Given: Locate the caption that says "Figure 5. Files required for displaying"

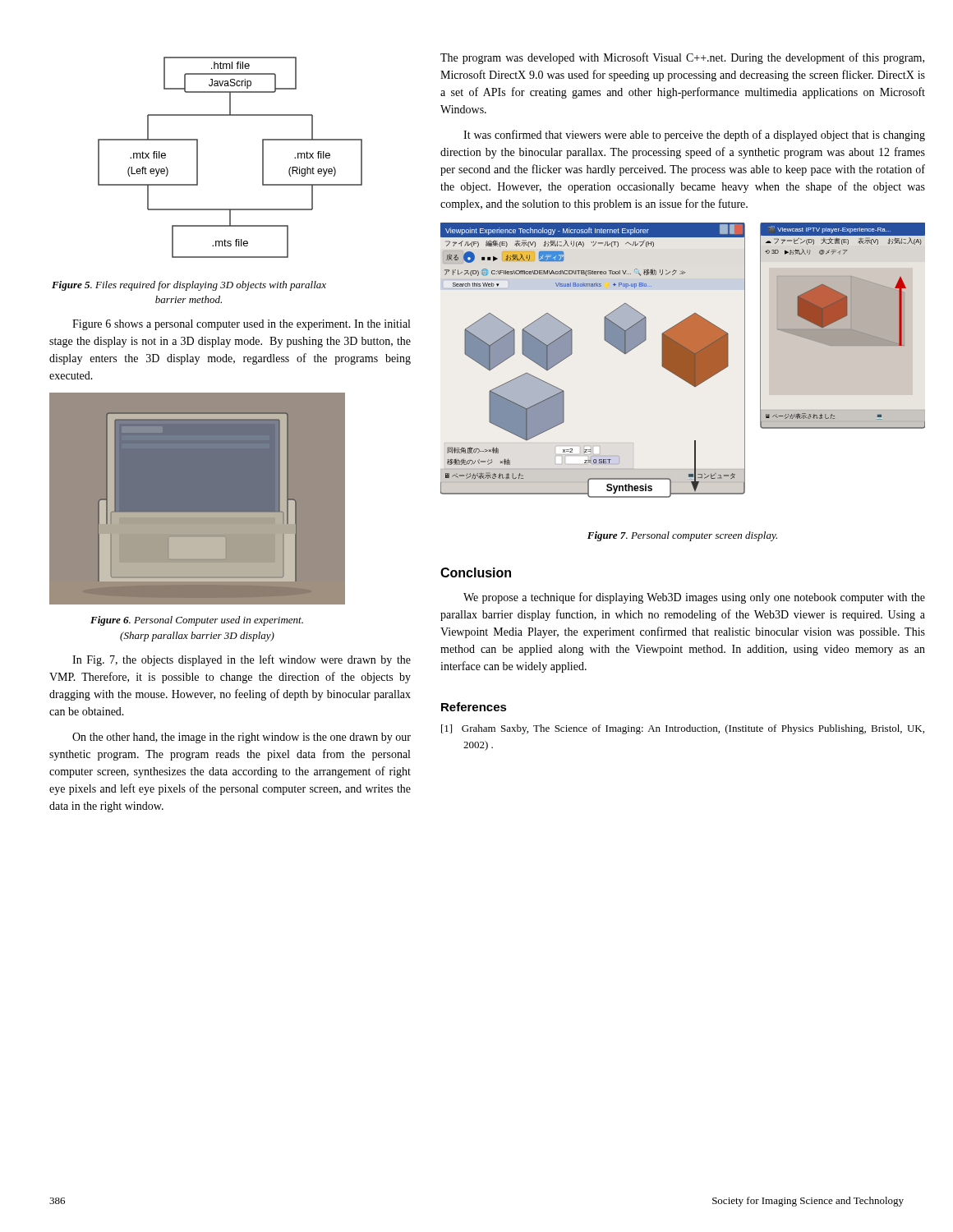Looking at the screenshot, I should tap(189, 293).
